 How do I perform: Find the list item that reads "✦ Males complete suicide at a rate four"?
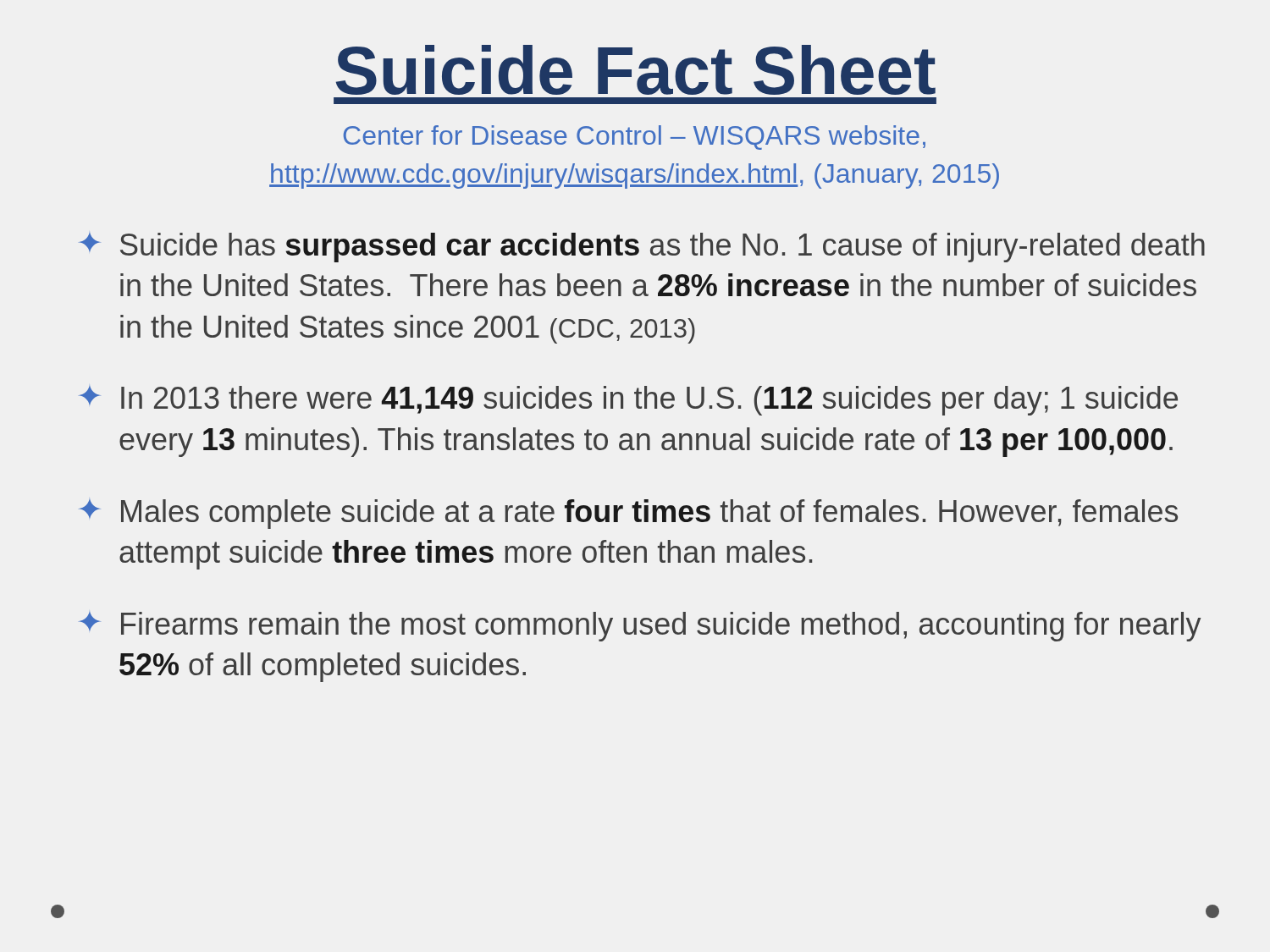tap(648, 532)
